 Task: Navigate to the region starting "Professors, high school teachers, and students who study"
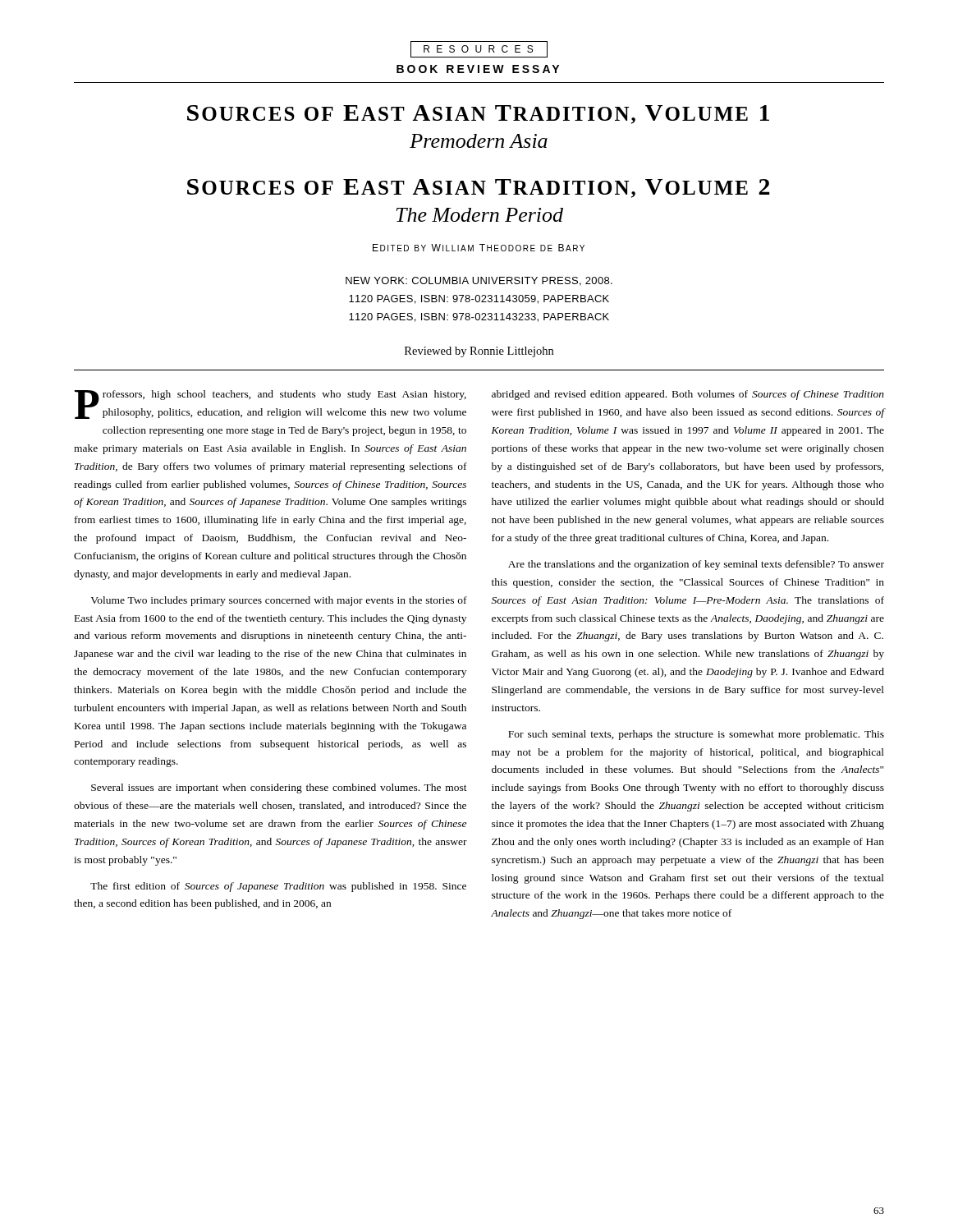[270, 649]
